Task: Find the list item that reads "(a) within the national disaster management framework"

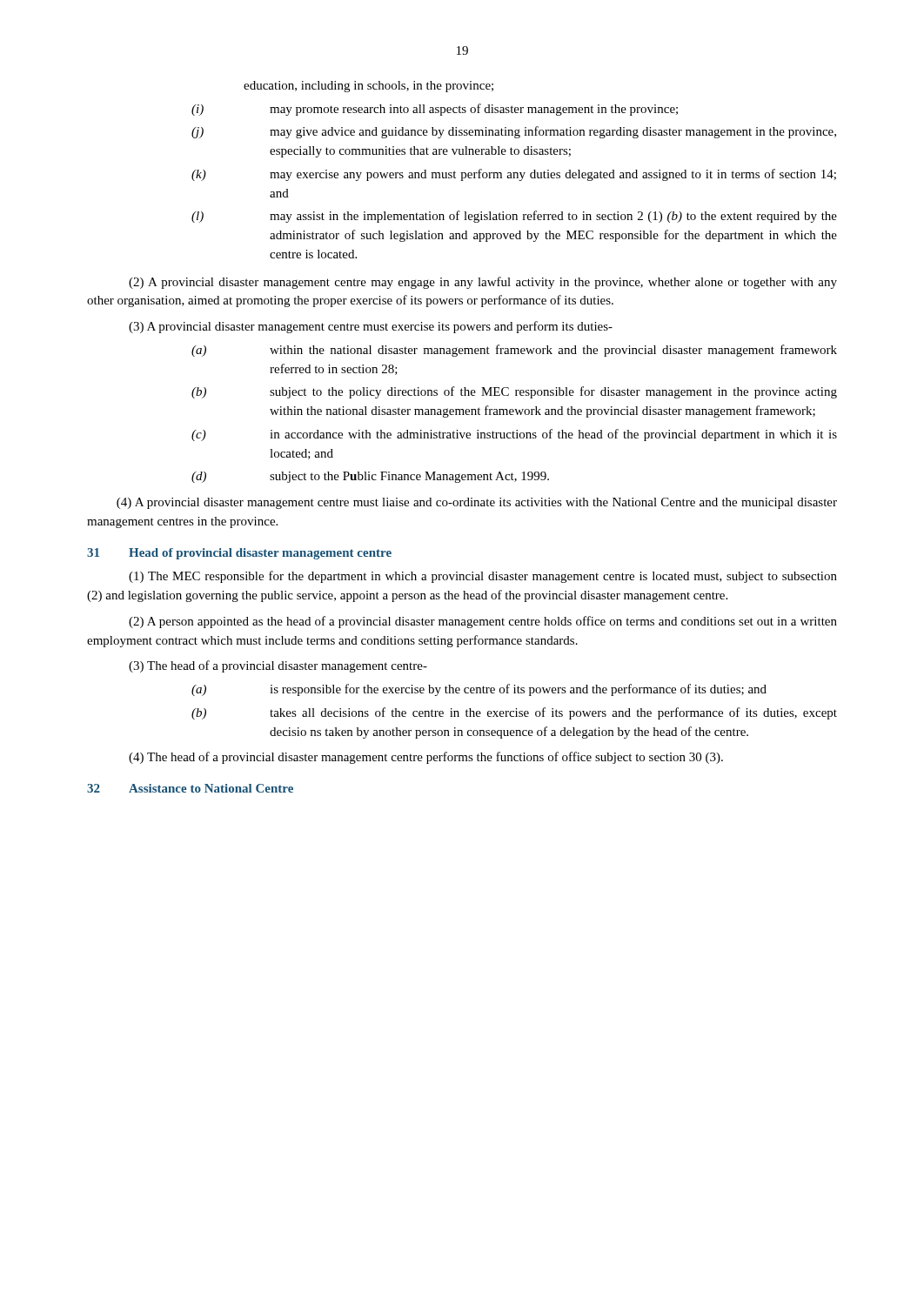Action: (x=462, y=360)
